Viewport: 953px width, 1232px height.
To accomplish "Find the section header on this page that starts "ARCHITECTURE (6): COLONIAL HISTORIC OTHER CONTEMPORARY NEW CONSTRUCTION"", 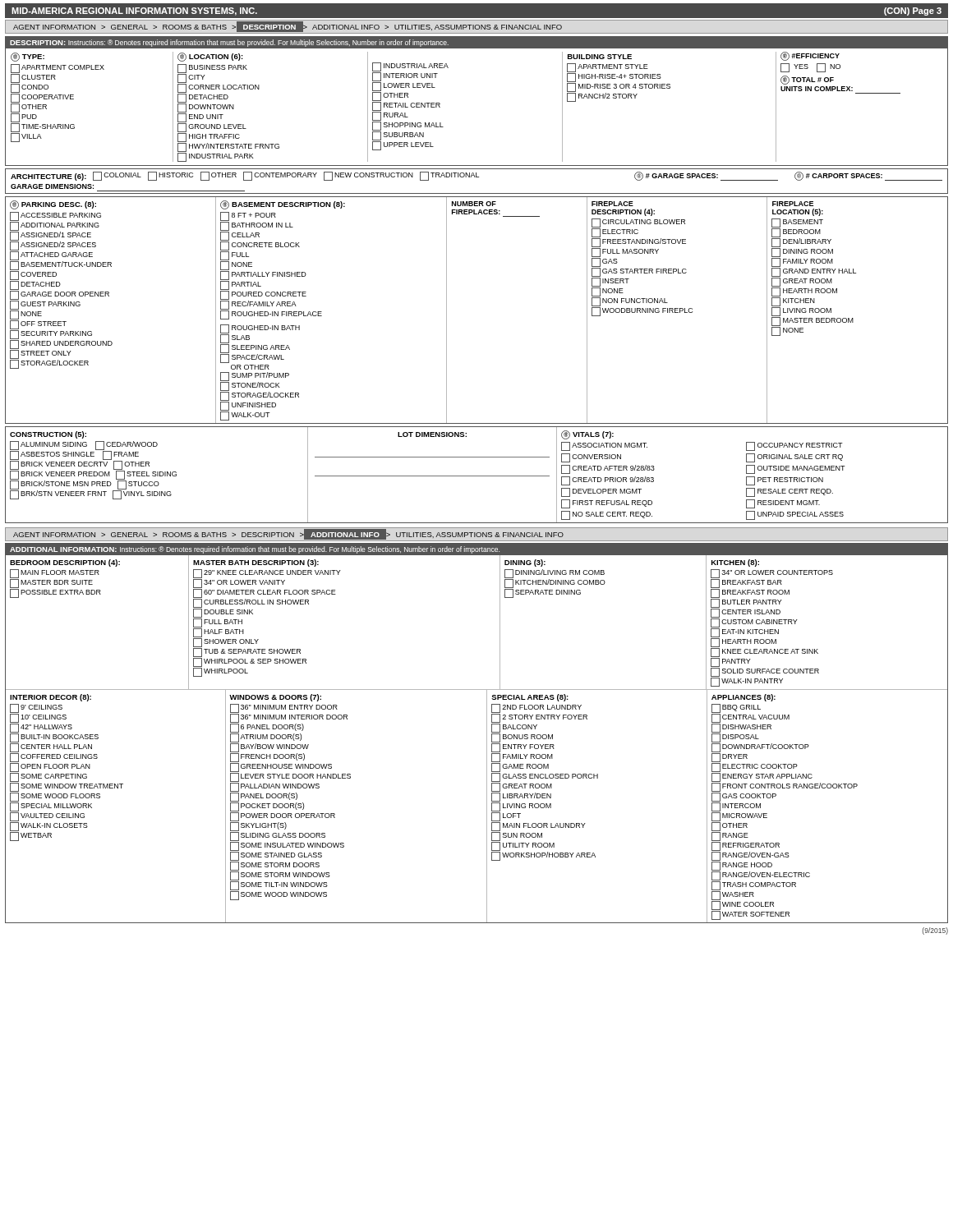I will click(476, 181).
